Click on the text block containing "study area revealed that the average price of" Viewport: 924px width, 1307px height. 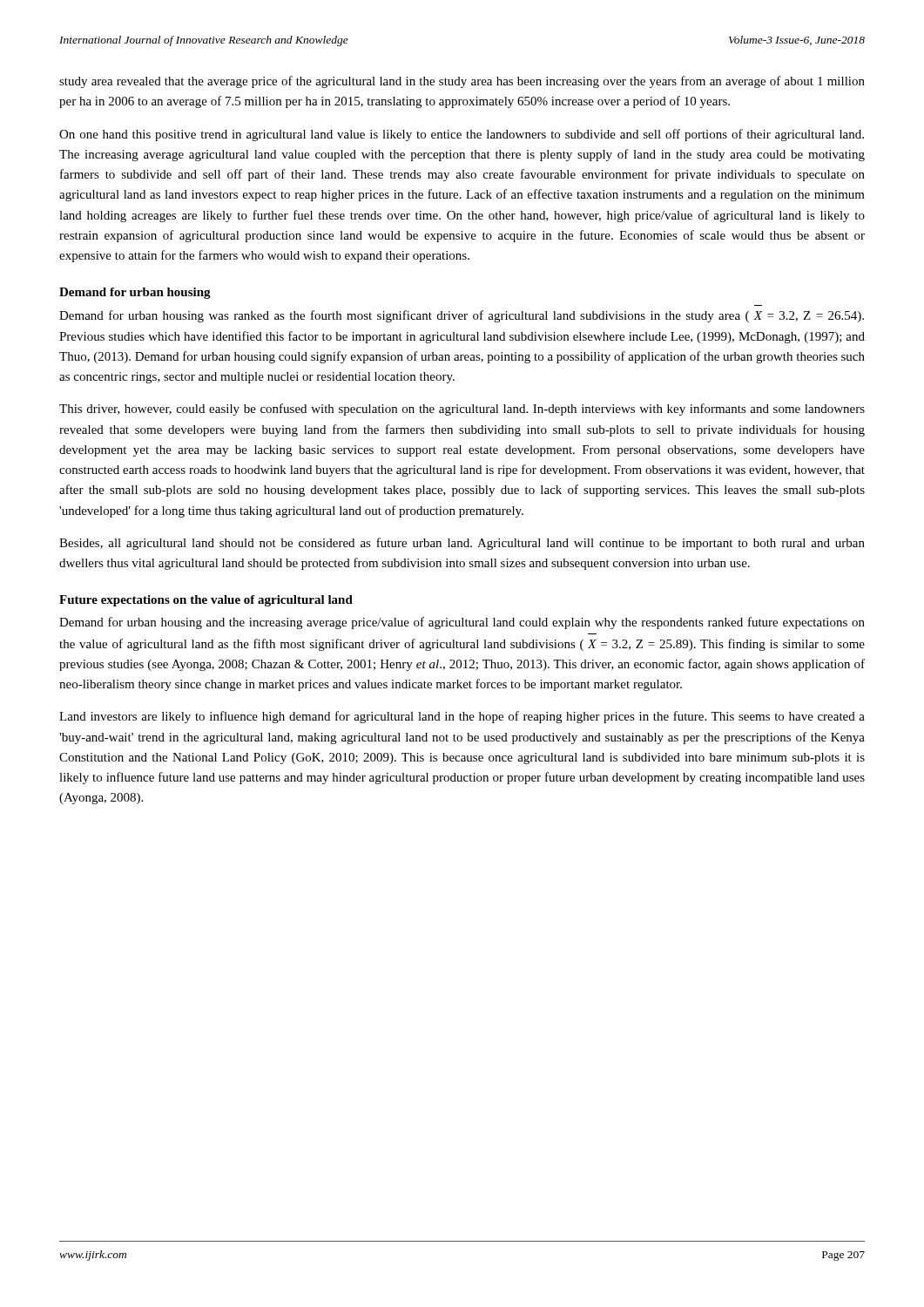[462, 91]
